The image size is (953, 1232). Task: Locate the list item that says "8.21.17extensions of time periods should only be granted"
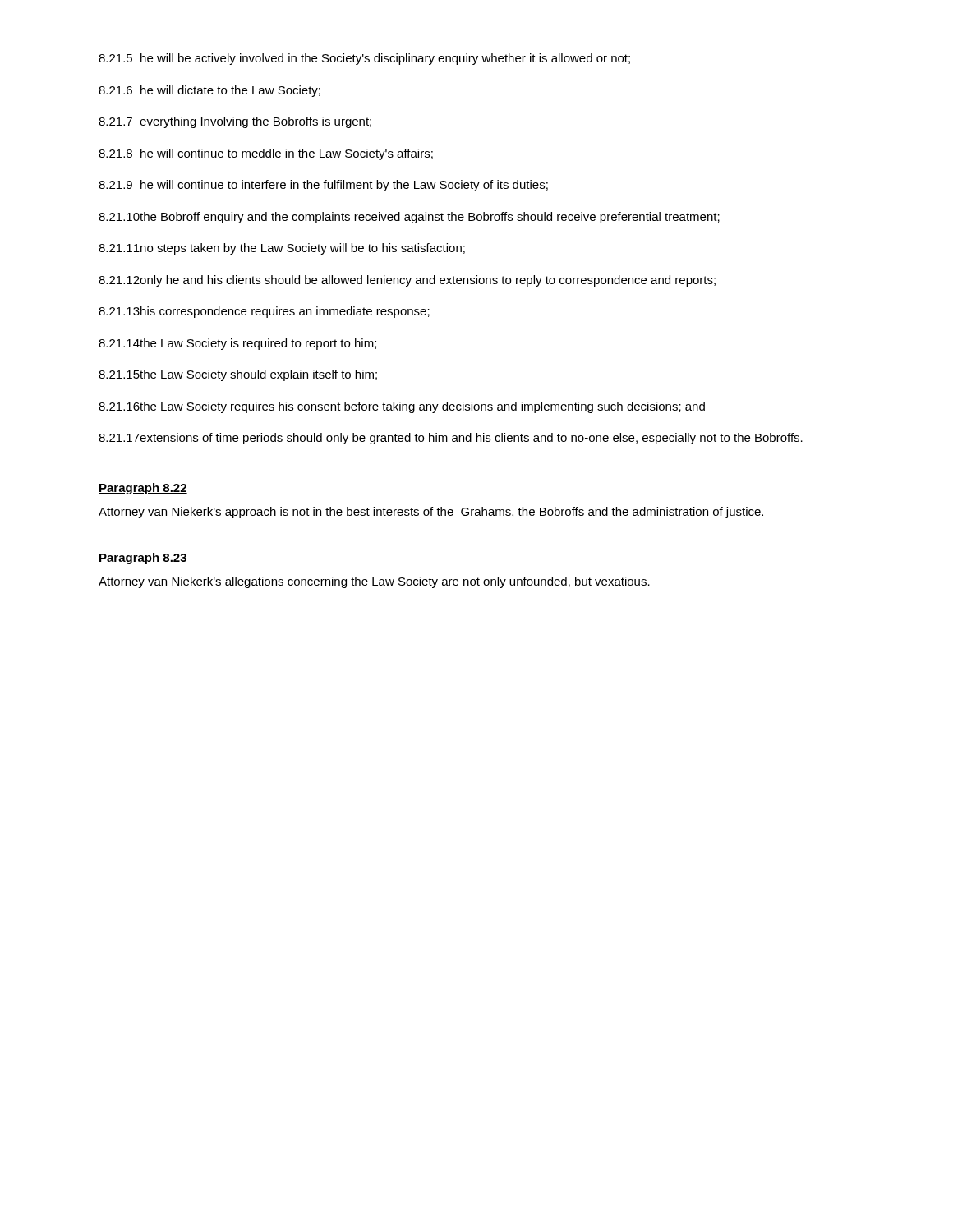[451, 437]
